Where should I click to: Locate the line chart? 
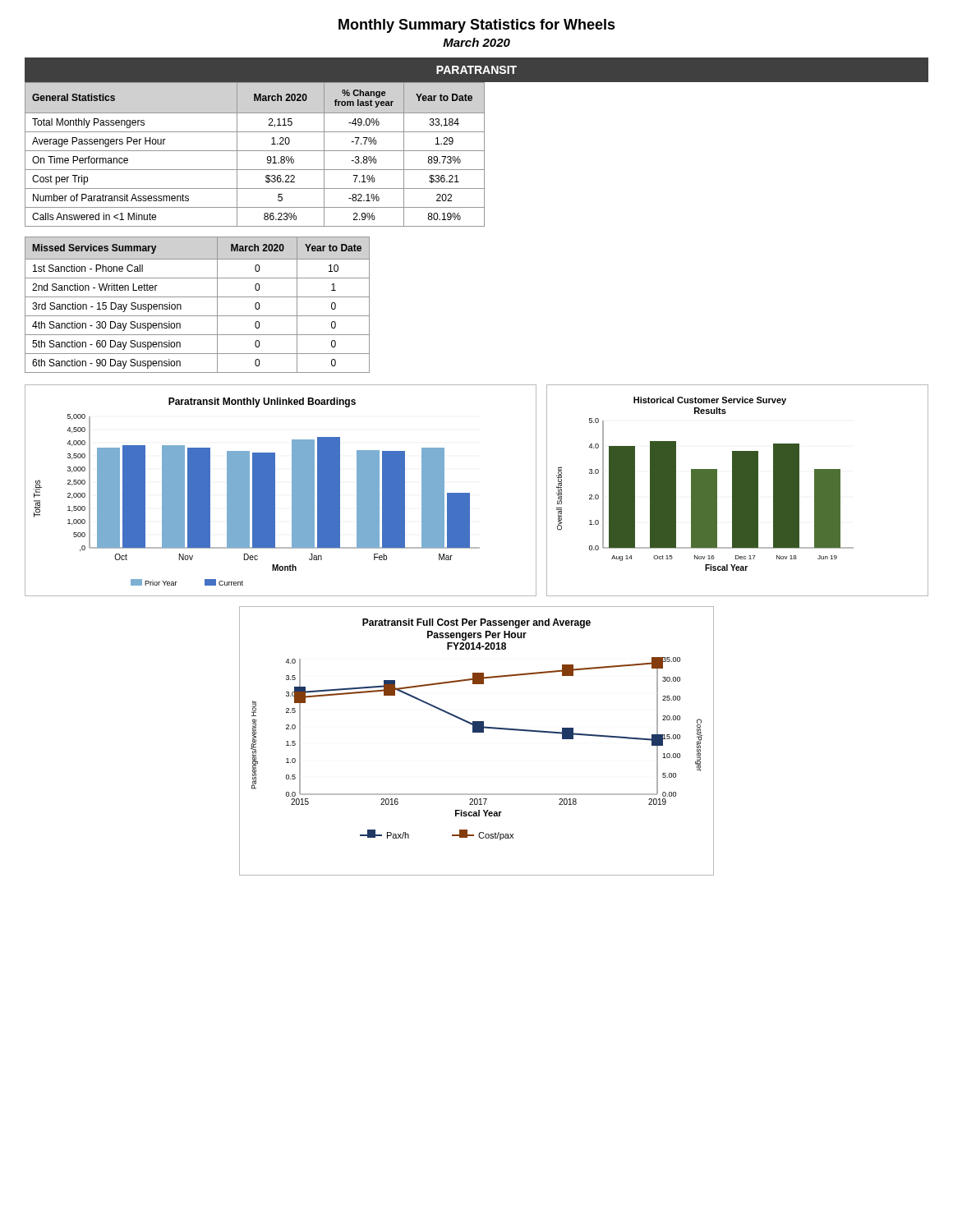pyautogui.click(x=476, y=741)
